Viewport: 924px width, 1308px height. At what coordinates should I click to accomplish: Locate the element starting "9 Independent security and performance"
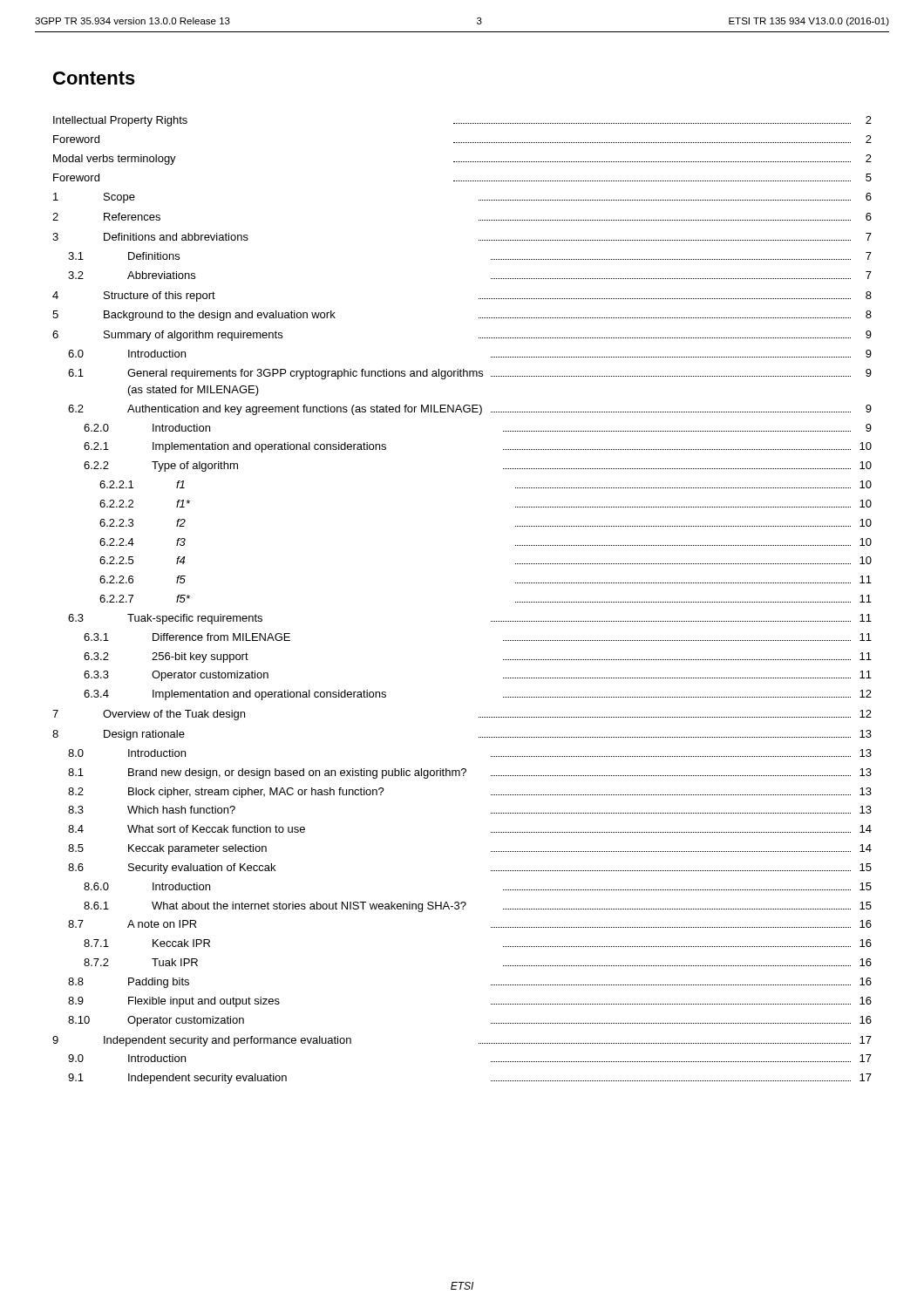point(55,1041)
